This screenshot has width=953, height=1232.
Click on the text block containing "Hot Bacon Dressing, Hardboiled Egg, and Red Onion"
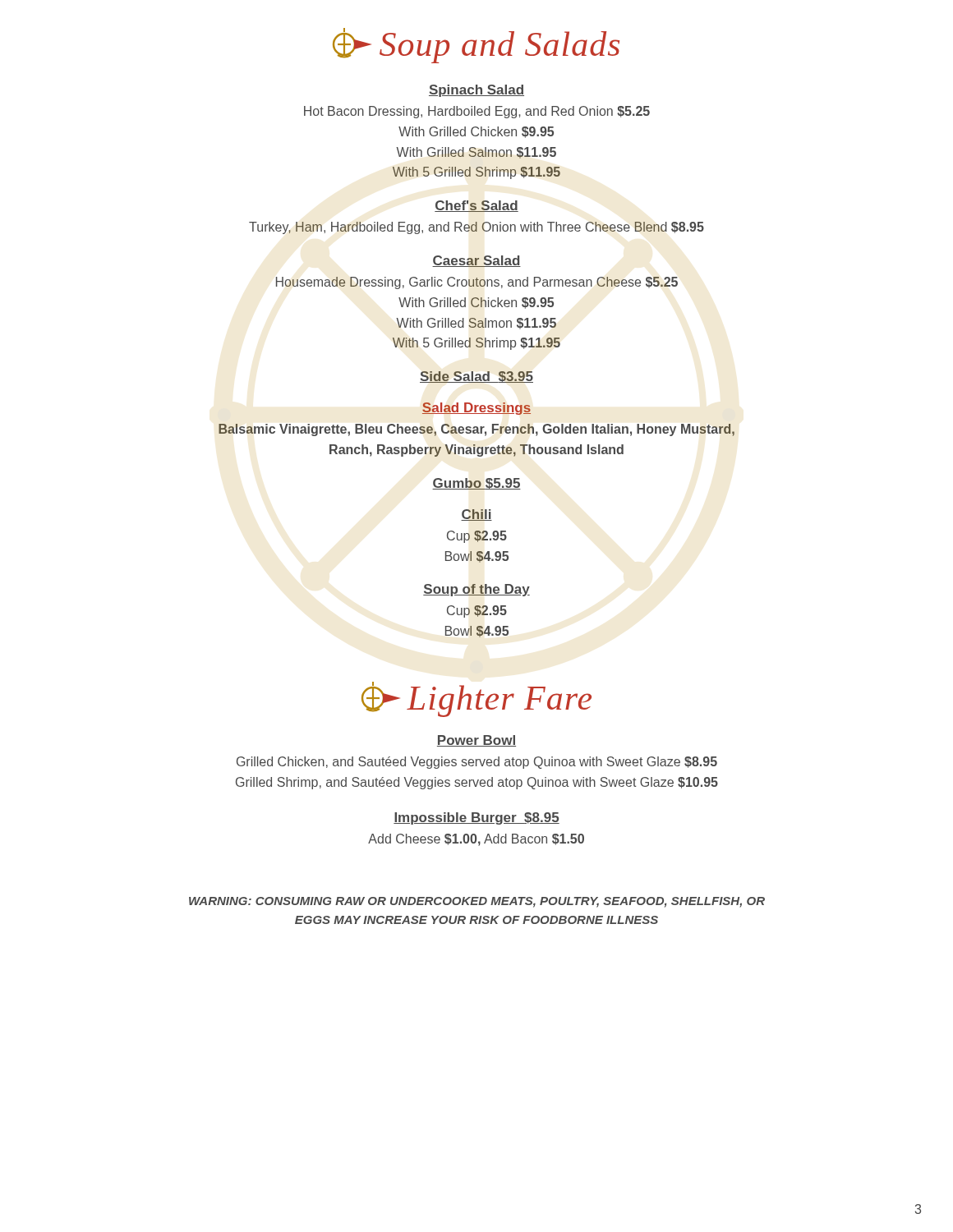(x=476, y=142)
